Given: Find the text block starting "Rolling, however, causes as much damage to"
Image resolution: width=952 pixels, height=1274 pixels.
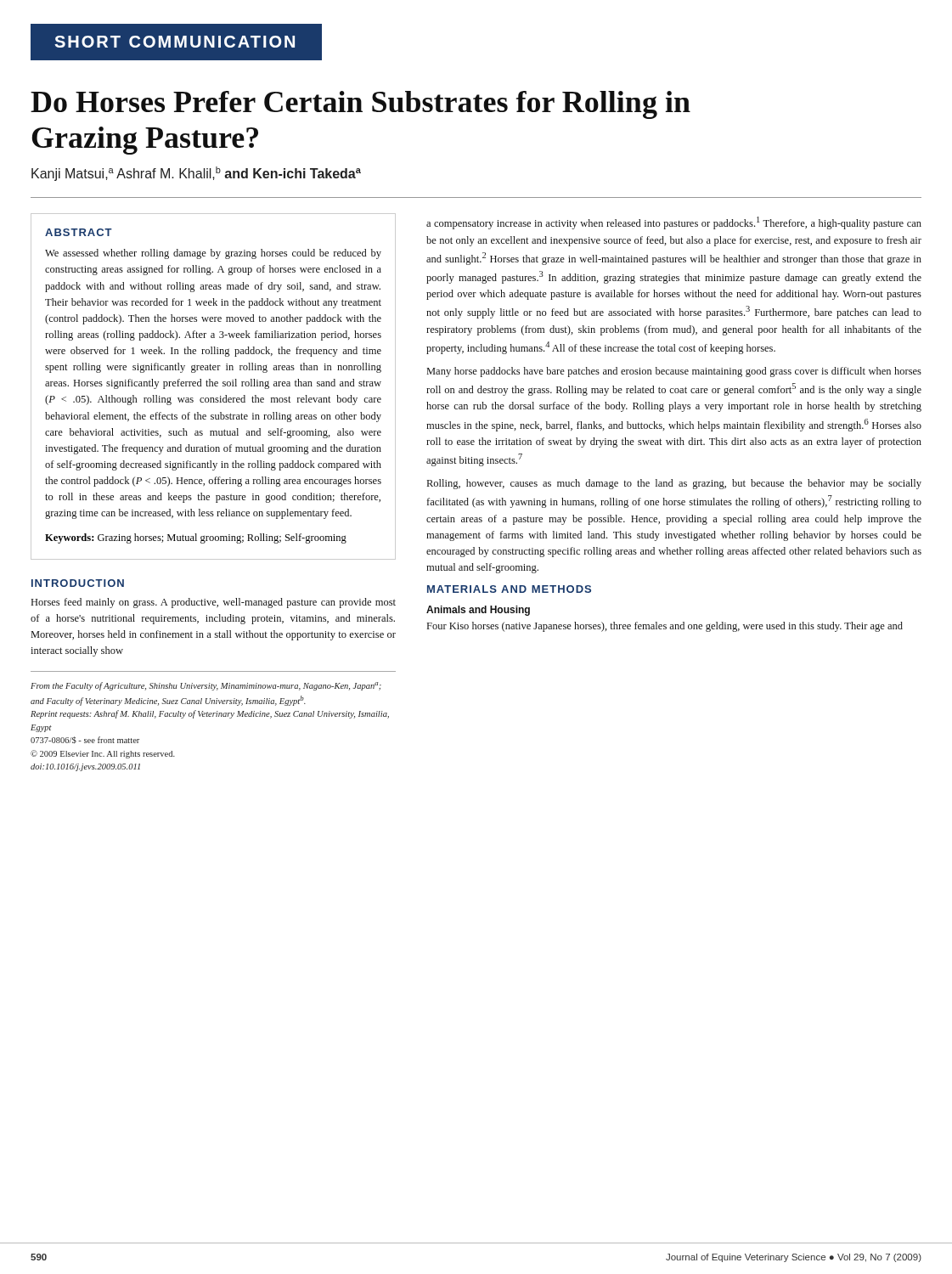Looking at the screenshot, I should point(674,526).
